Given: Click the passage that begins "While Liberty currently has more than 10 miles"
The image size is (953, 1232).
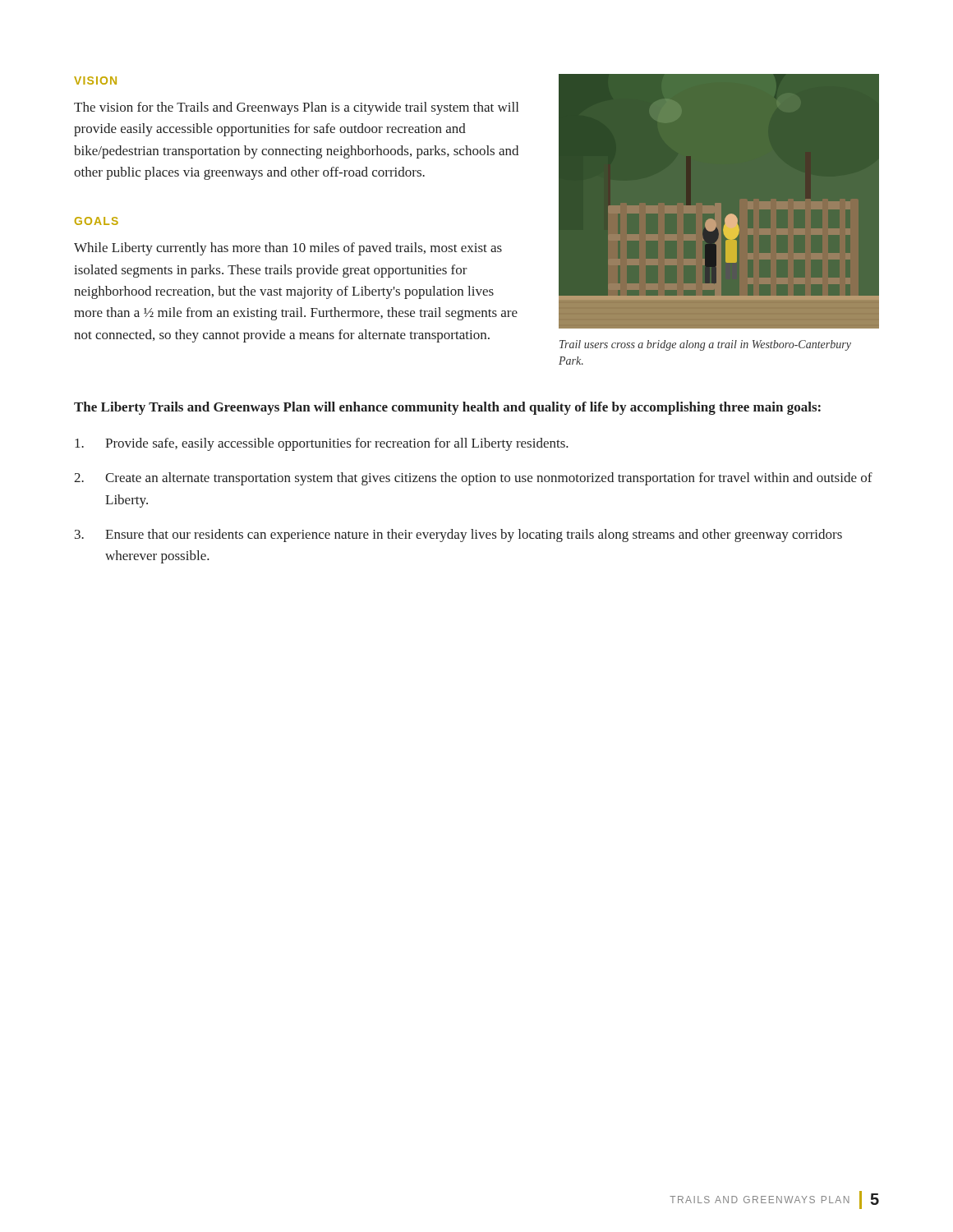Looking at the screenshot, I should tap(296, 291).
